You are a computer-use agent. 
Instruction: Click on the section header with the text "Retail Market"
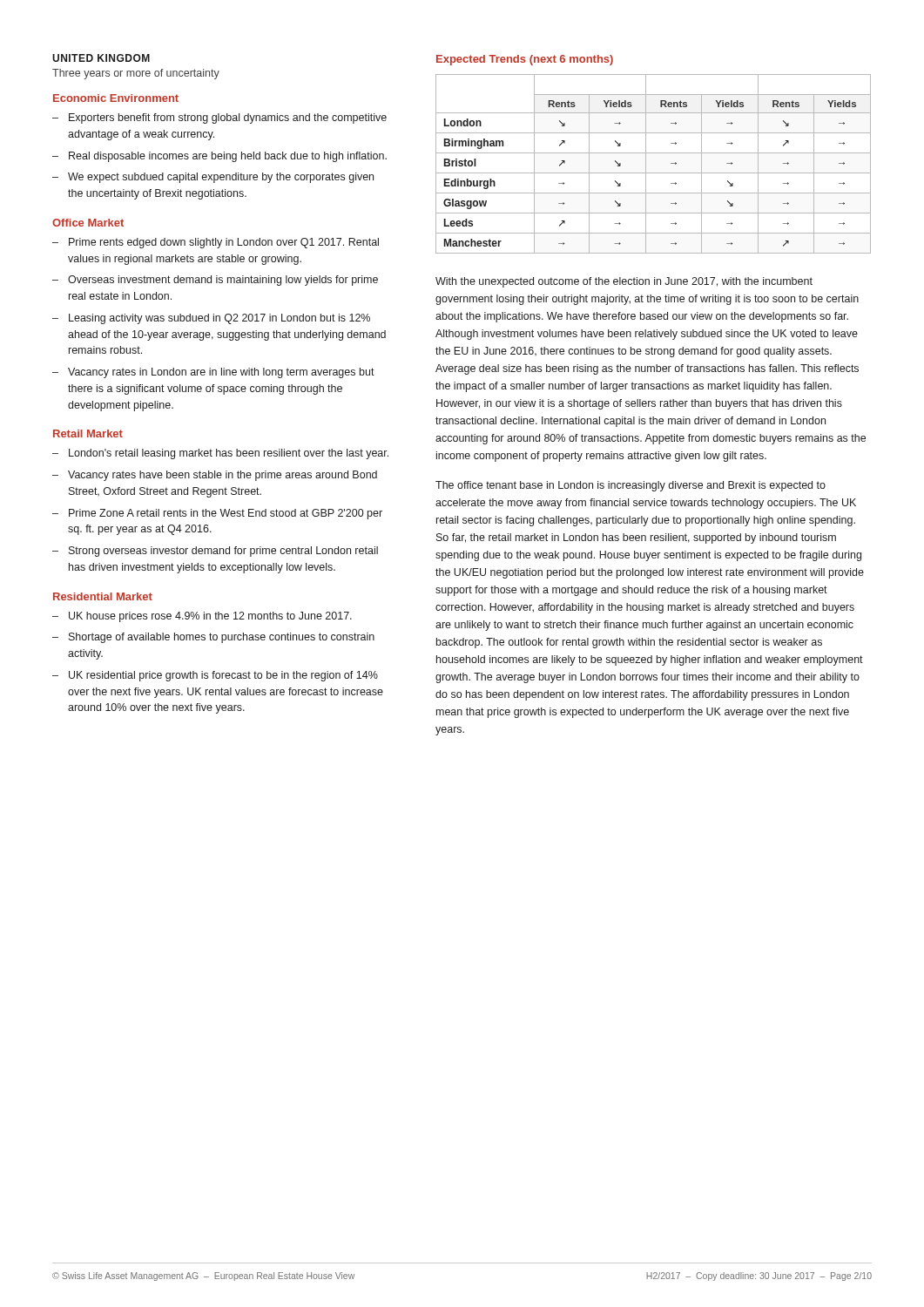point(88,434)
